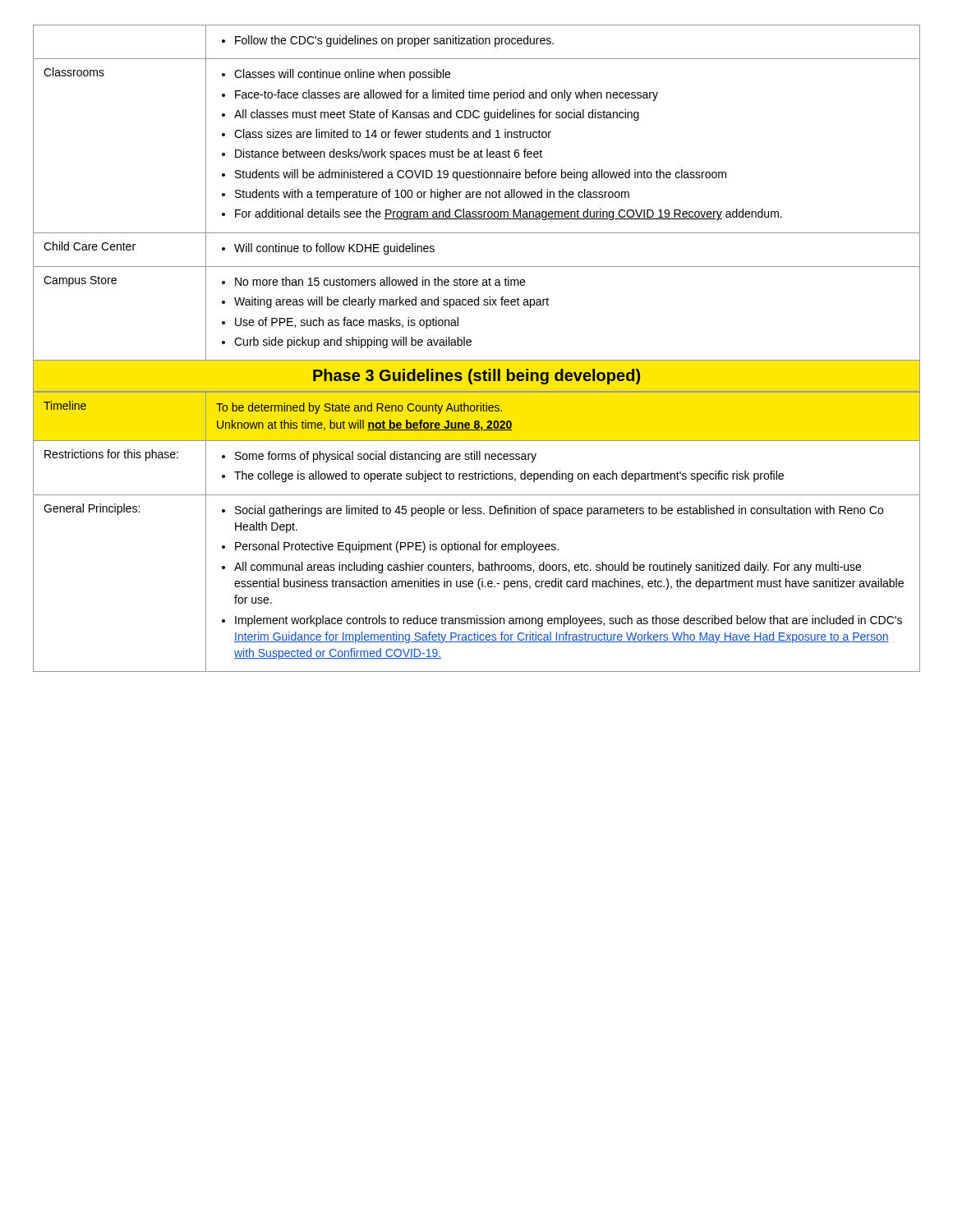Viewport: 953px width, 1232px height.
Task: Find "Child Care Center" on this page
Action: click(x=90, y=246)
